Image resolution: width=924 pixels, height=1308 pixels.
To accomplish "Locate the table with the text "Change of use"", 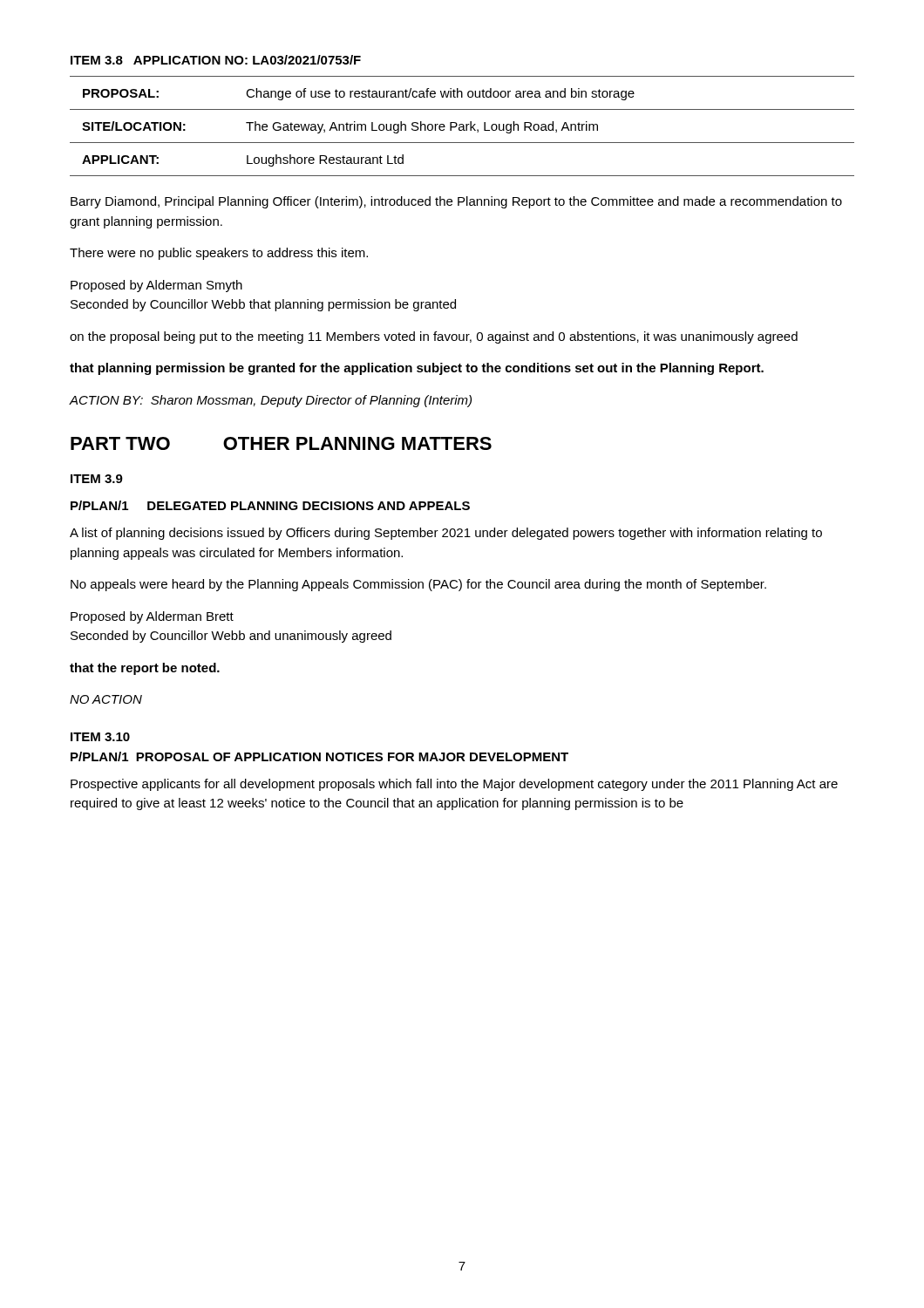I will tap(462, 126).
